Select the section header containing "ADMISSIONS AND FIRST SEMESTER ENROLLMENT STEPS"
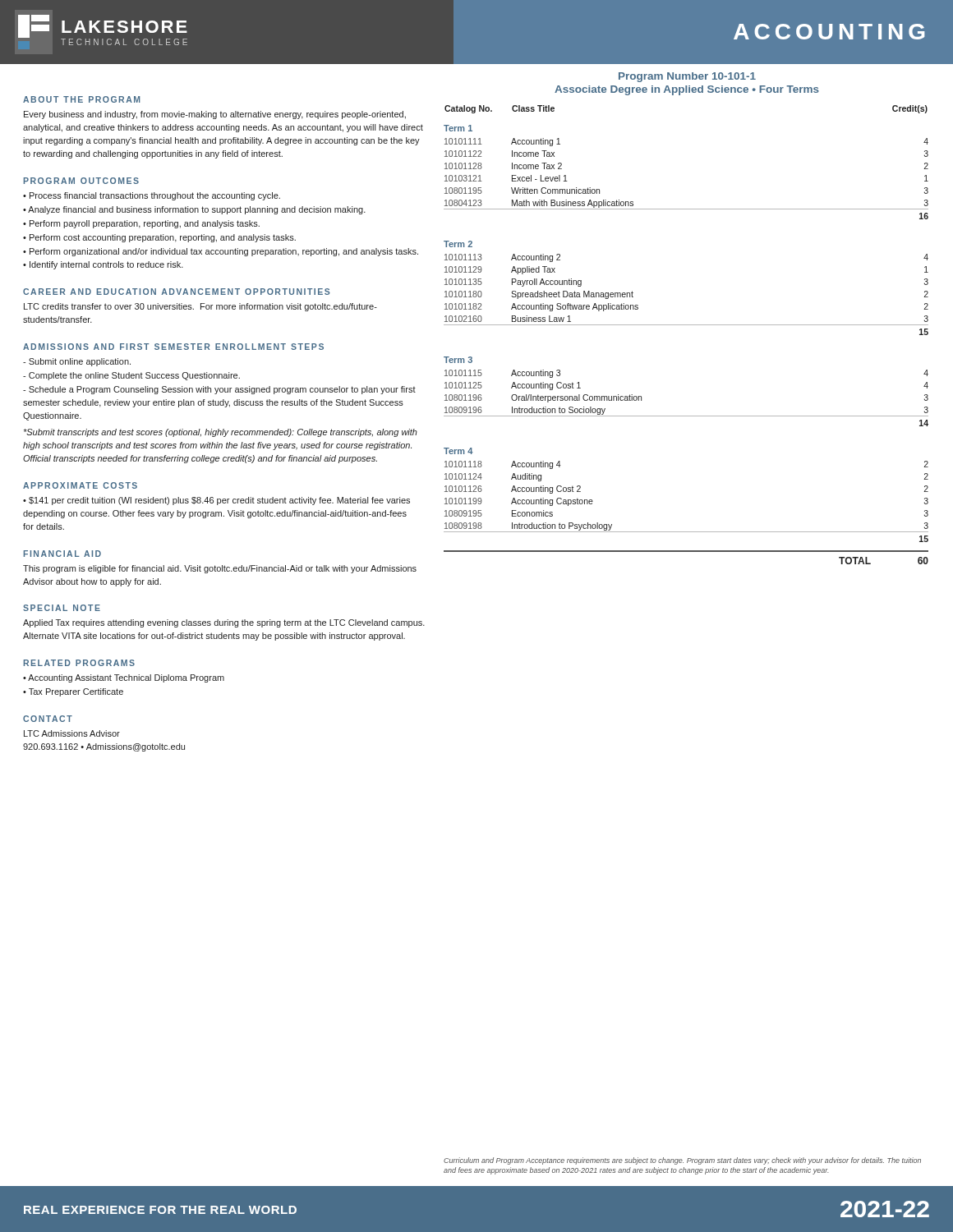This screenshot has height=1232, width=953. point(174,347)
